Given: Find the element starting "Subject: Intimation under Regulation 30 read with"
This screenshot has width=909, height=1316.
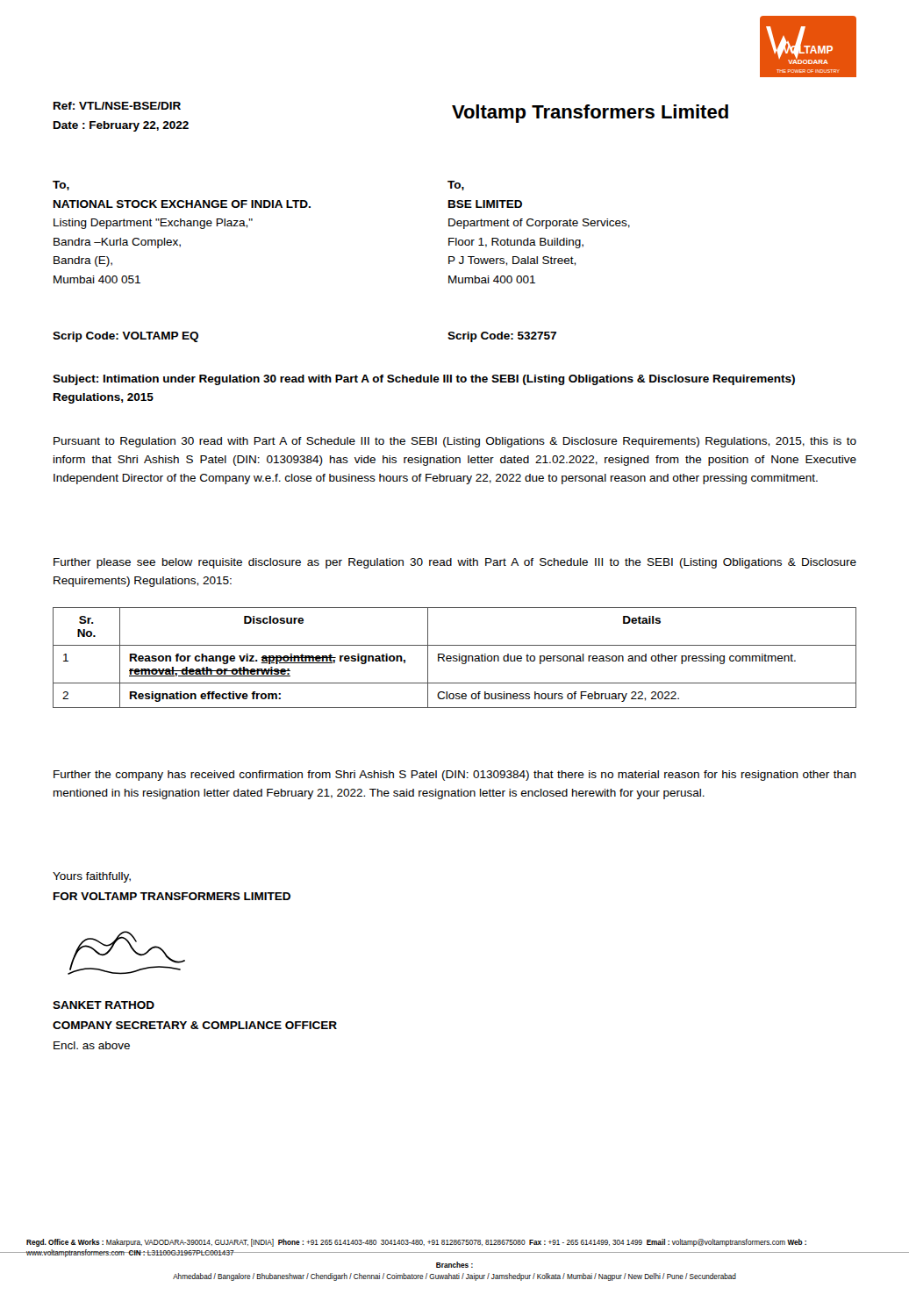Looking at the screenshot, I should tap(424, 388).
